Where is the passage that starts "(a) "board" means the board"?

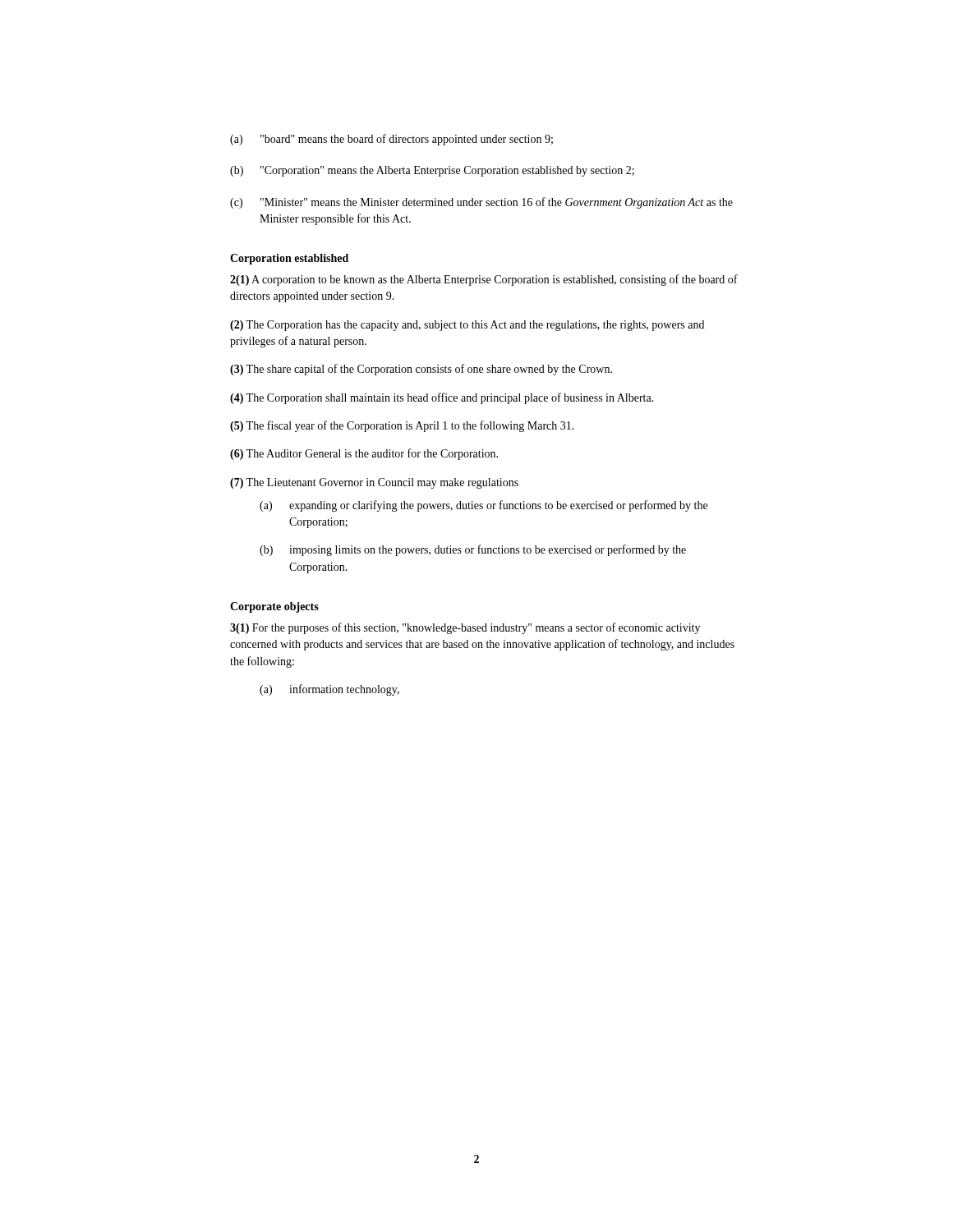click(x=485, y=140)
